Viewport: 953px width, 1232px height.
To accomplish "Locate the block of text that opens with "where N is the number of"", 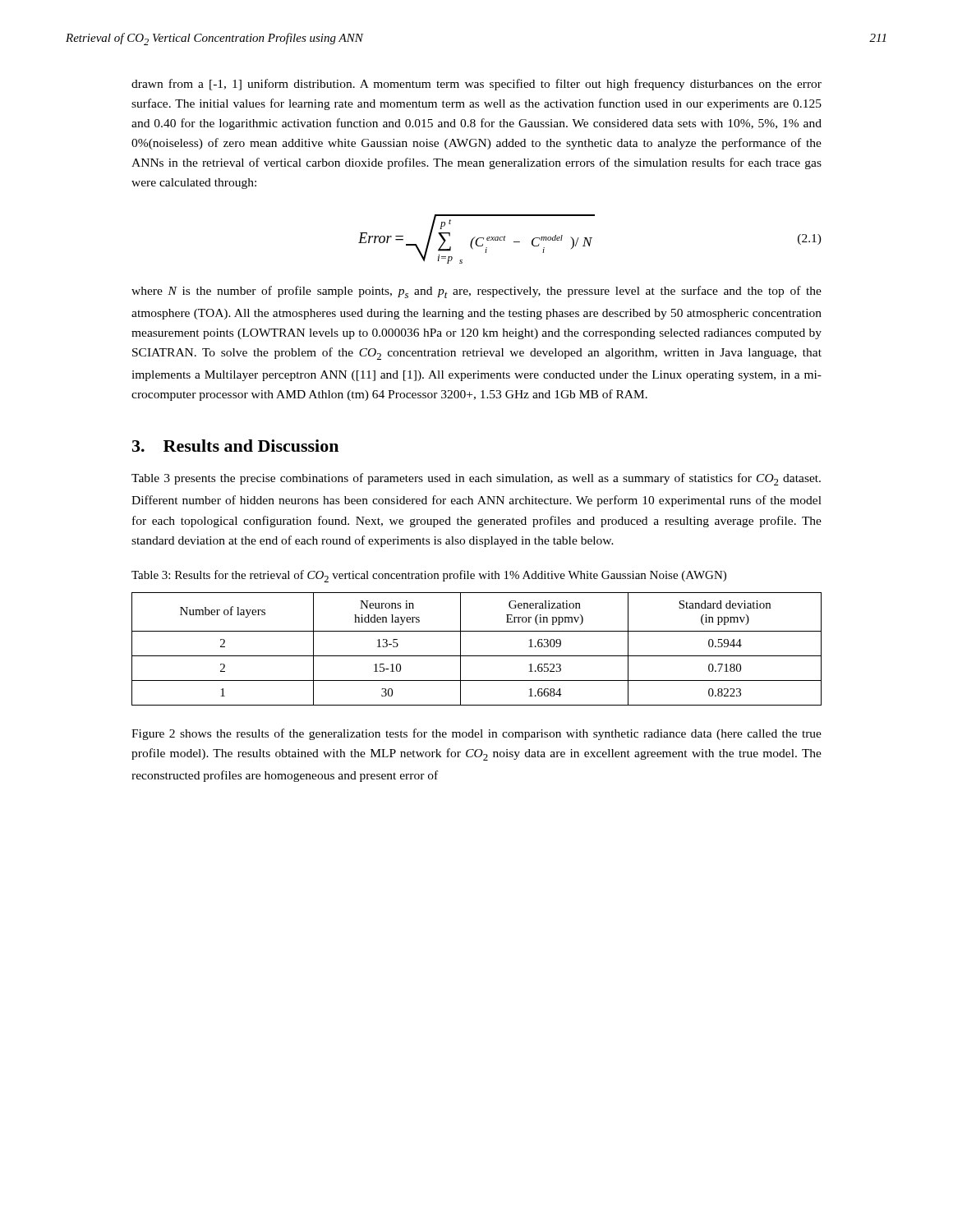I will pos(476,342).
